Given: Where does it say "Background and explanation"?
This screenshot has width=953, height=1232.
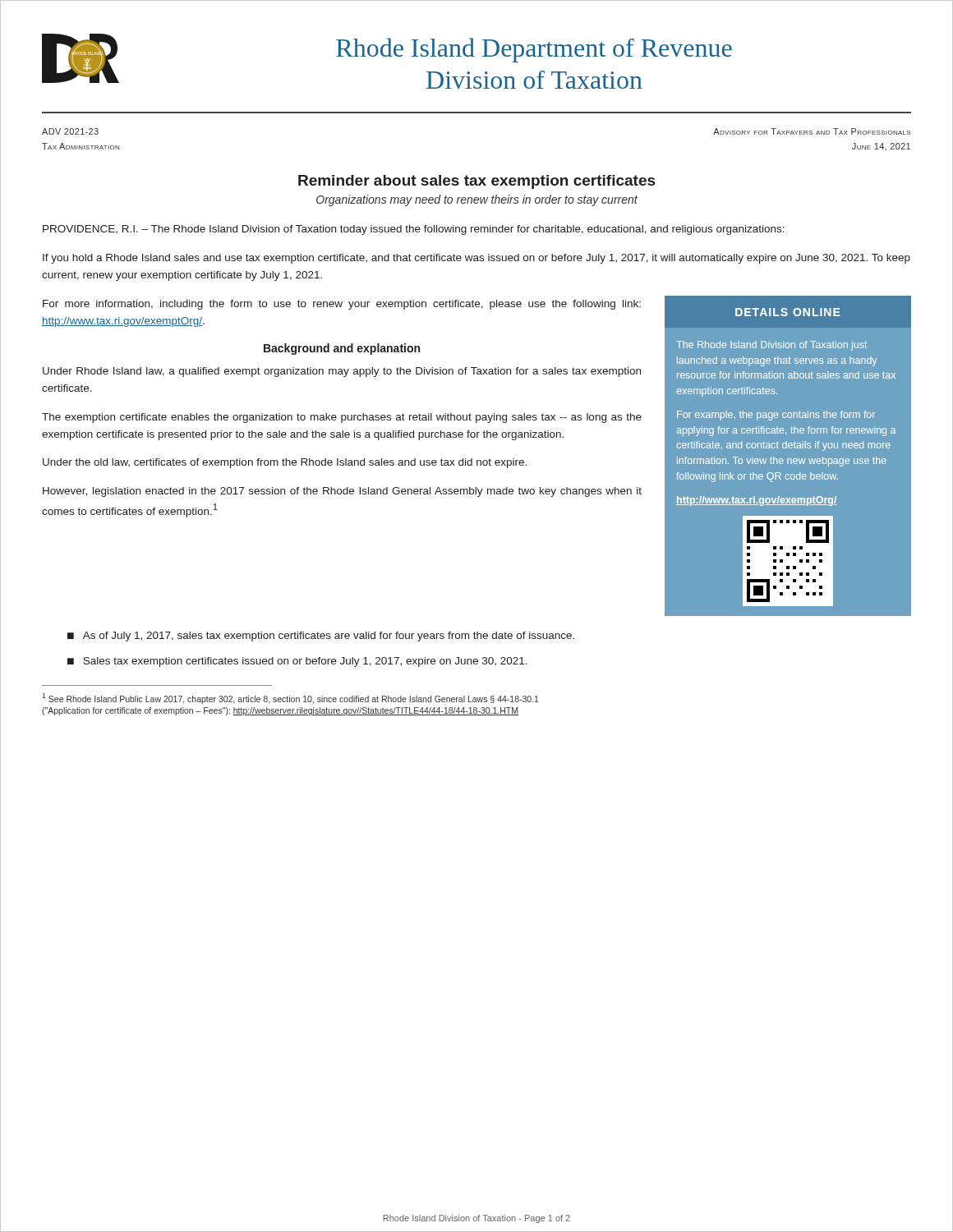Looking at the screenshot, I should [x=342, y=348].
